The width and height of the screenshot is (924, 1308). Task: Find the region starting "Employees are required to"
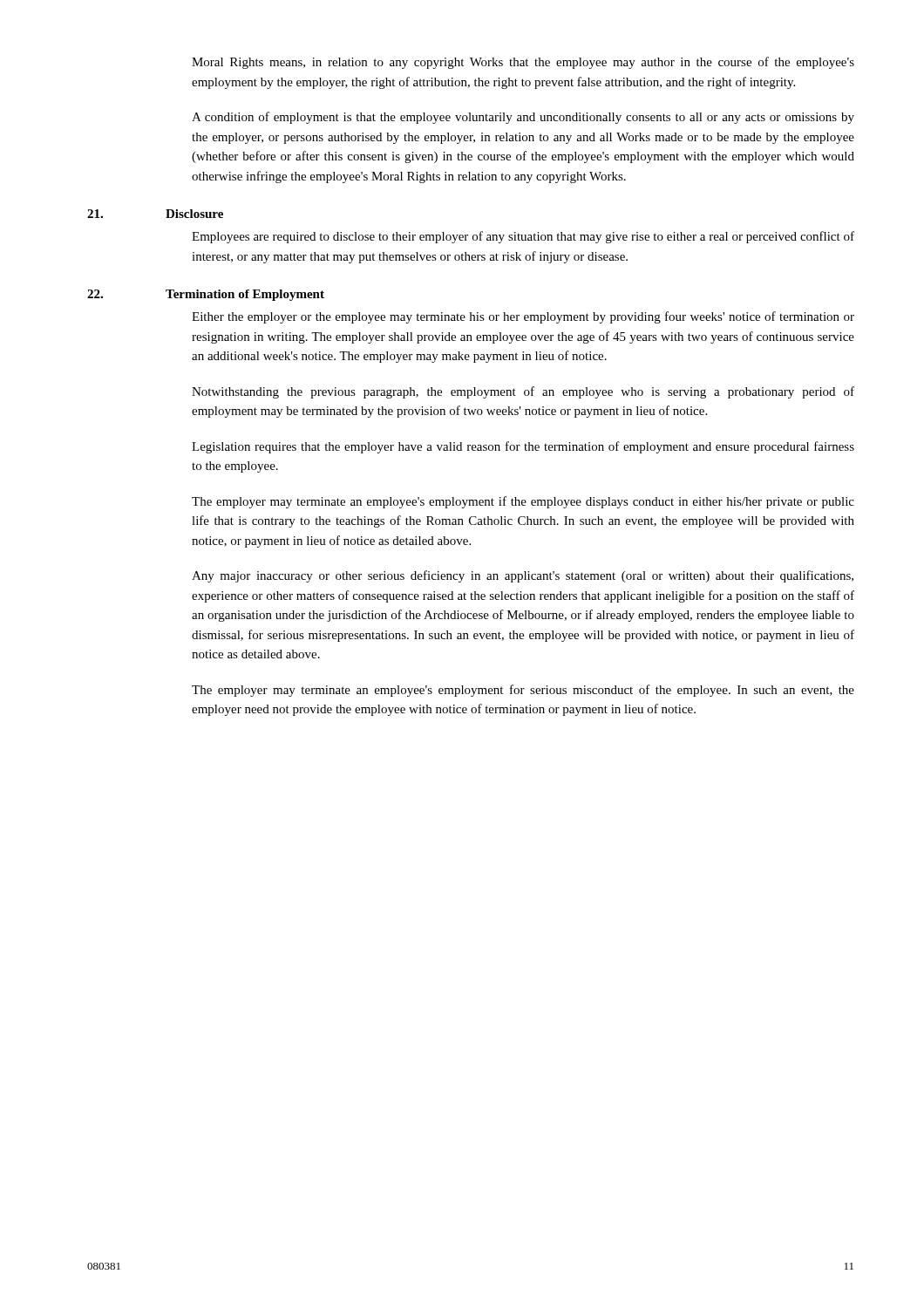pos(523,246)
